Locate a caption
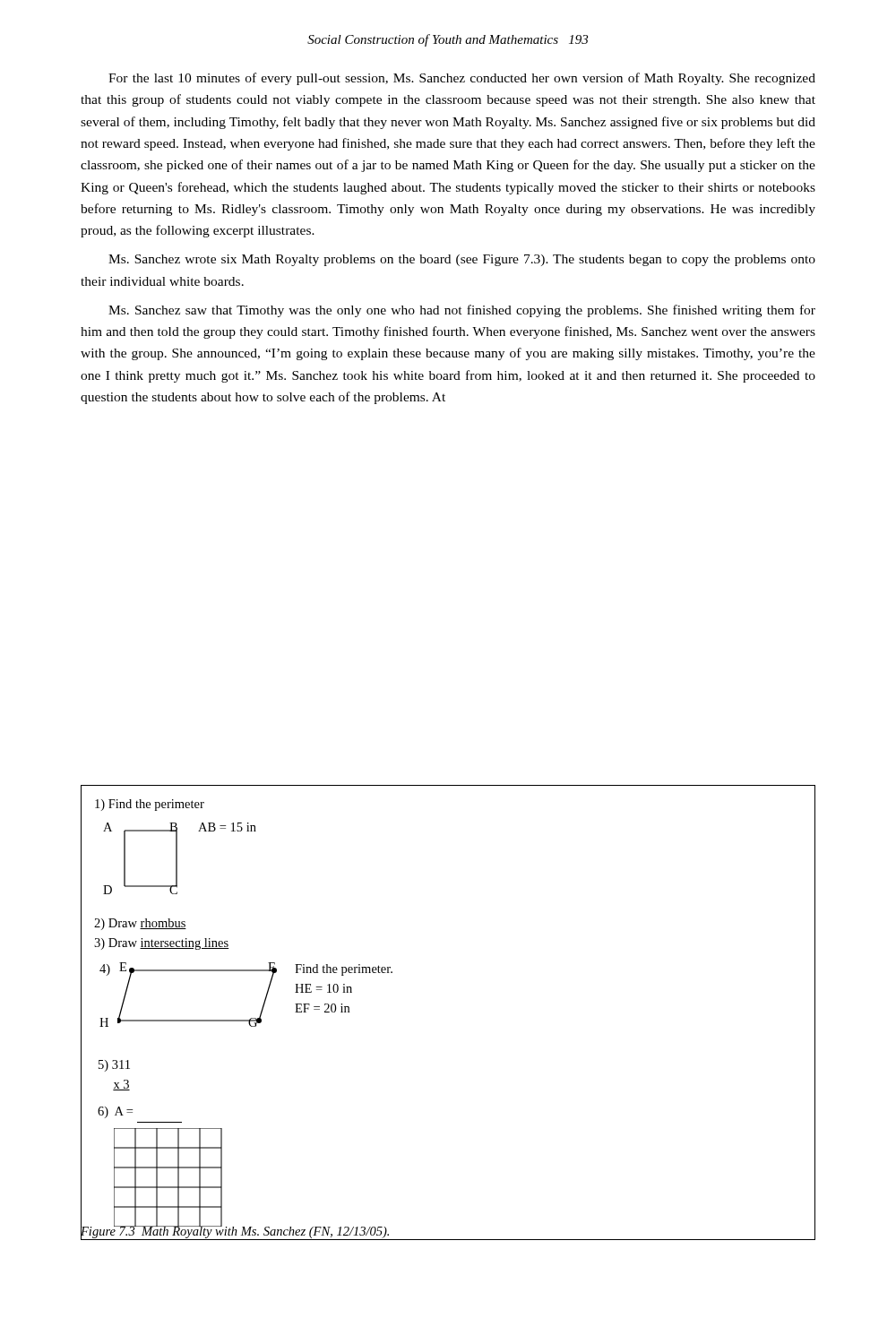 pyautogui.click(x=235, y=1231)
